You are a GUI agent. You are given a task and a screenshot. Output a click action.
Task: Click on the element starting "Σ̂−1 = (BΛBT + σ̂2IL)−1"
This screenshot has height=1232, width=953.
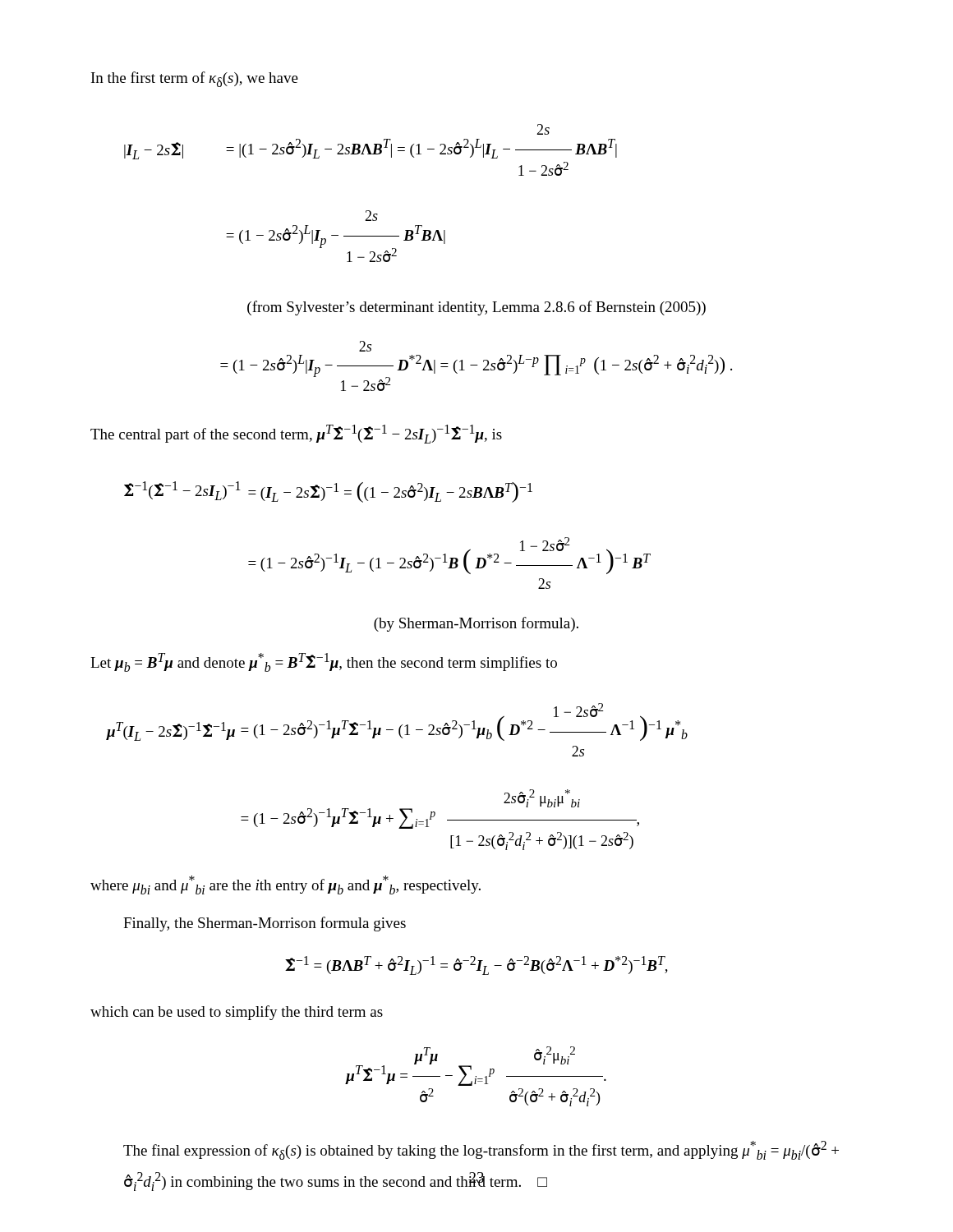[x=476, y=966]
